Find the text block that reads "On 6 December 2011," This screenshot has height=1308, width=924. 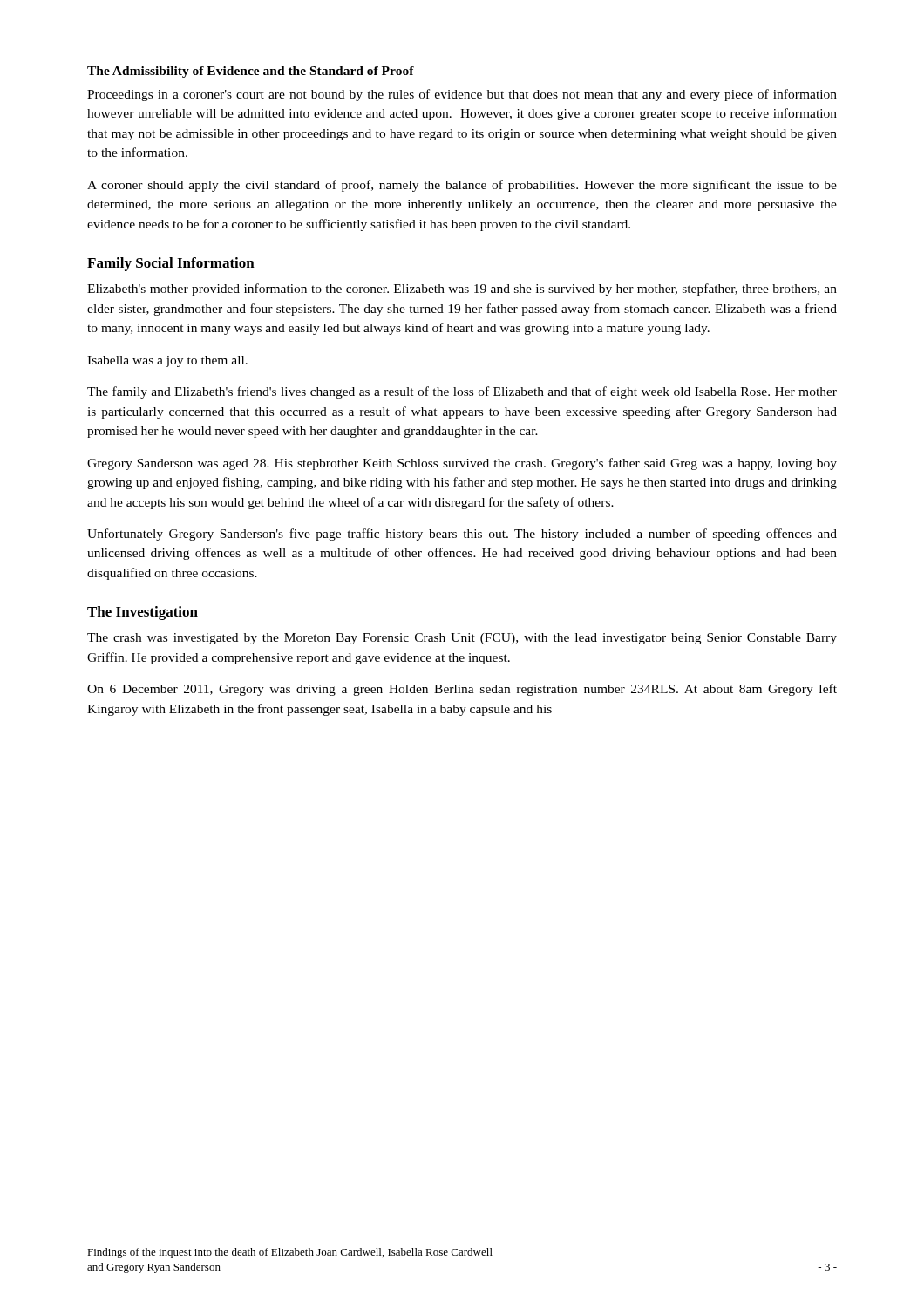[462, 699]
